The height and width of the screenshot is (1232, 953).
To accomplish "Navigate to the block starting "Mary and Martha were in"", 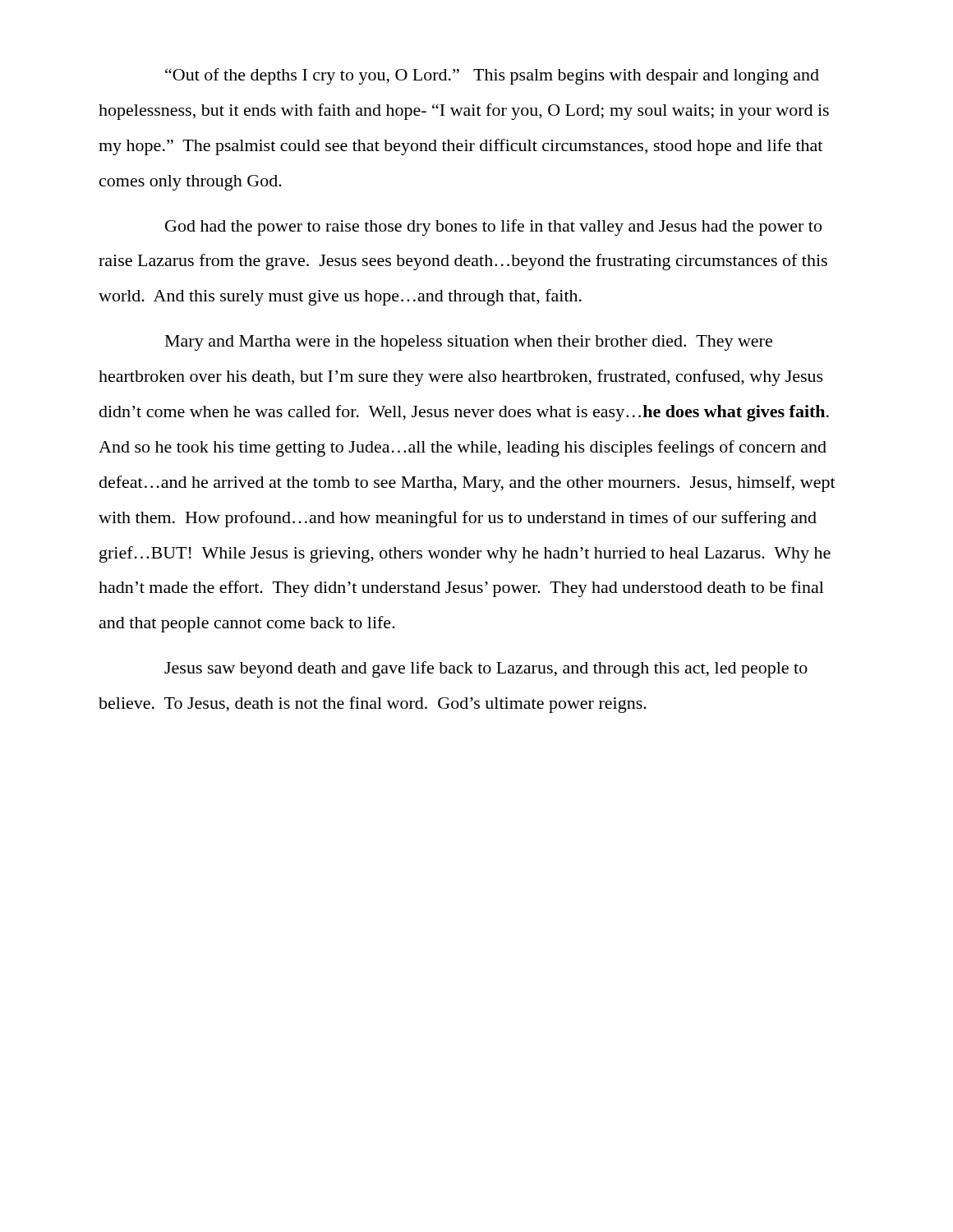I will click(x=467, y=482).
